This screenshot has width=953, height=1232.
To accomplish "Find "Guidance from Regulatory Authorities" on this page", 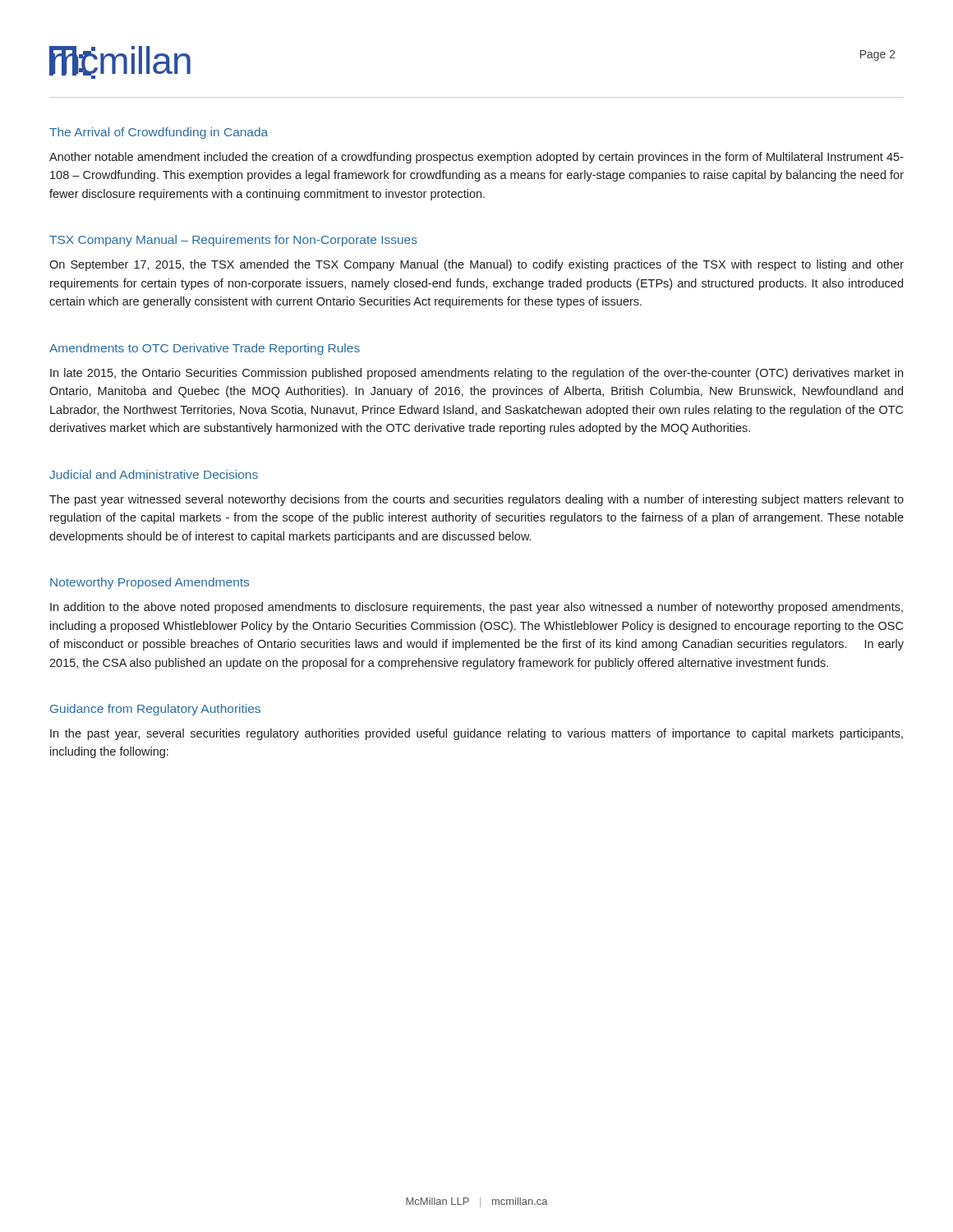I will click(x=155, y=708).
